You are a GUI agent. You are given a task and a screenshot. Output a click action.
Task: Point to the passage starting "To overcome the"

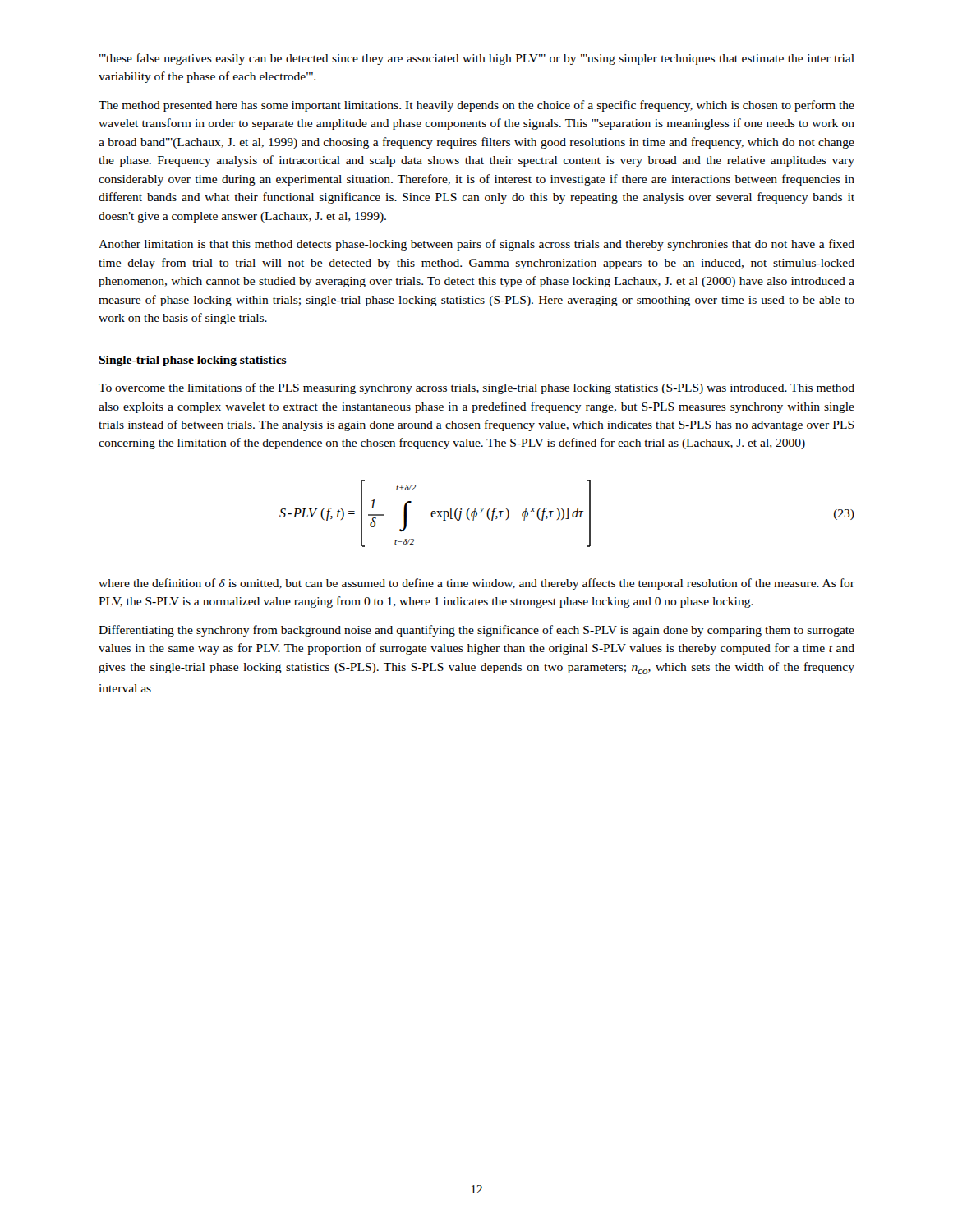[476, 415]
